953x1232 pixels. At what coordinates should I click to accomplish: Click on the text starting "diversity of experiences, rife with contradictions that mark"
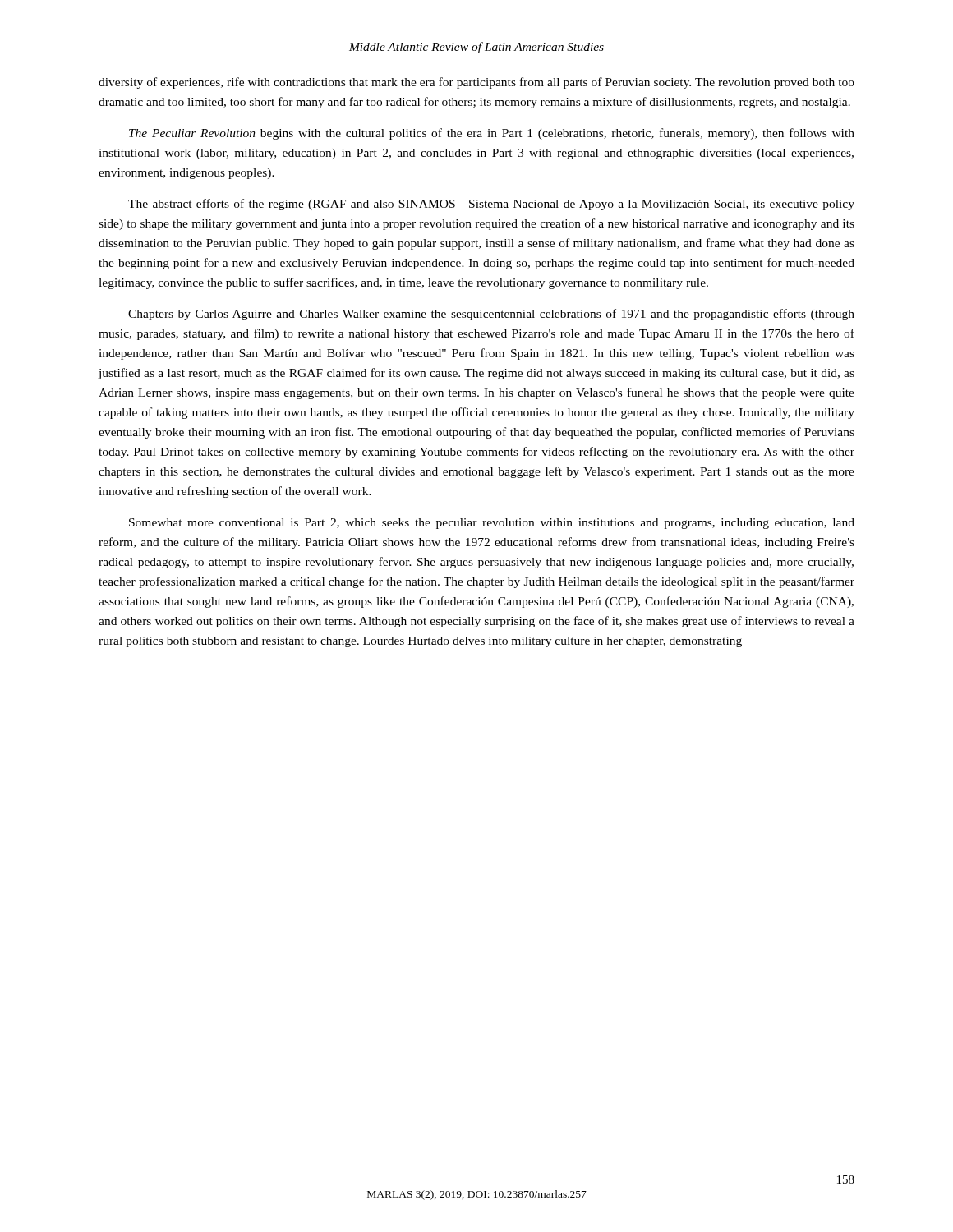[x=476, y=92]
